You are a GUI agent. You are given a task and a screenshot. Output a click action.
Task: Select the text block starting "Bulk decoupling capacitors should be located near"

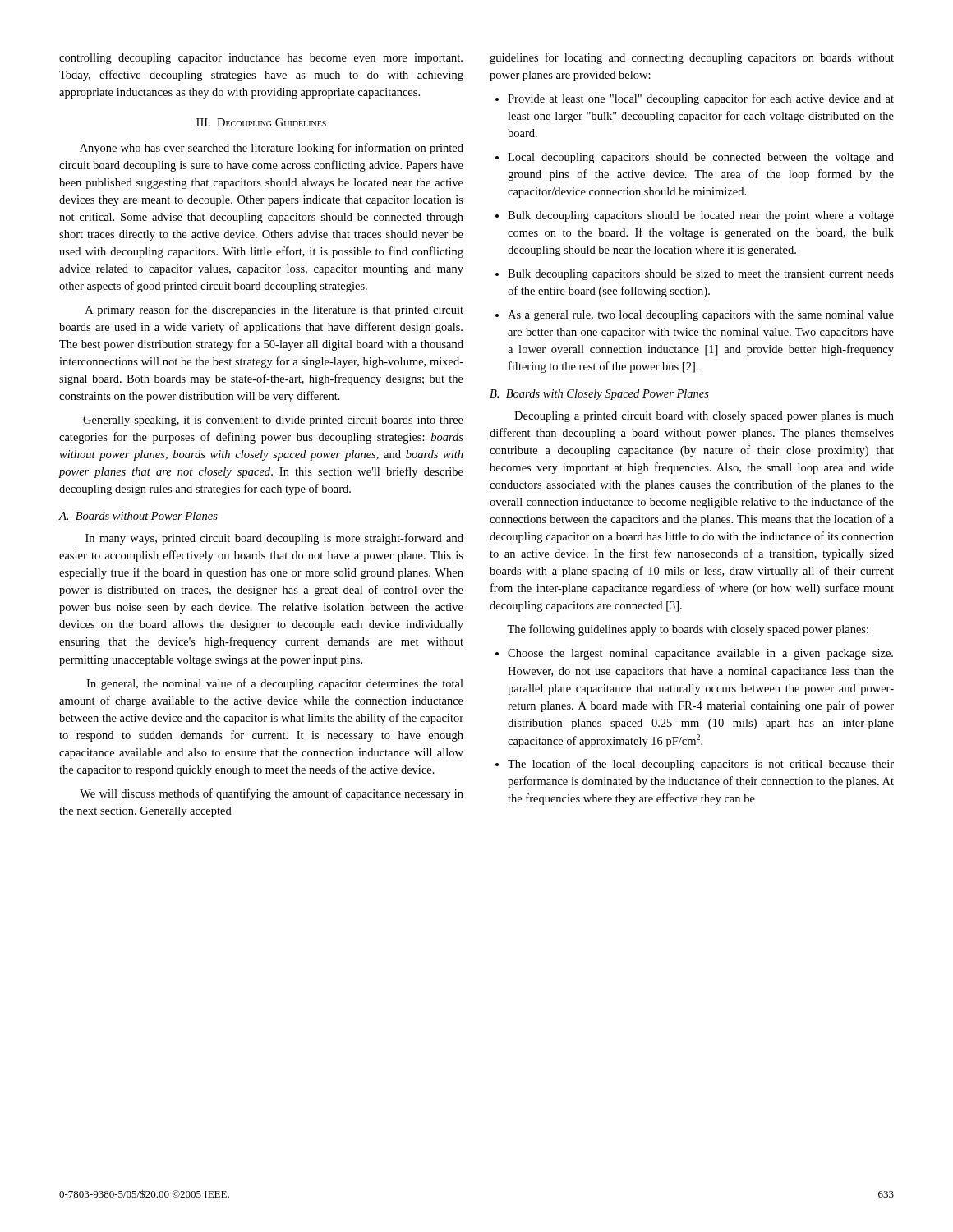point(701,233)
